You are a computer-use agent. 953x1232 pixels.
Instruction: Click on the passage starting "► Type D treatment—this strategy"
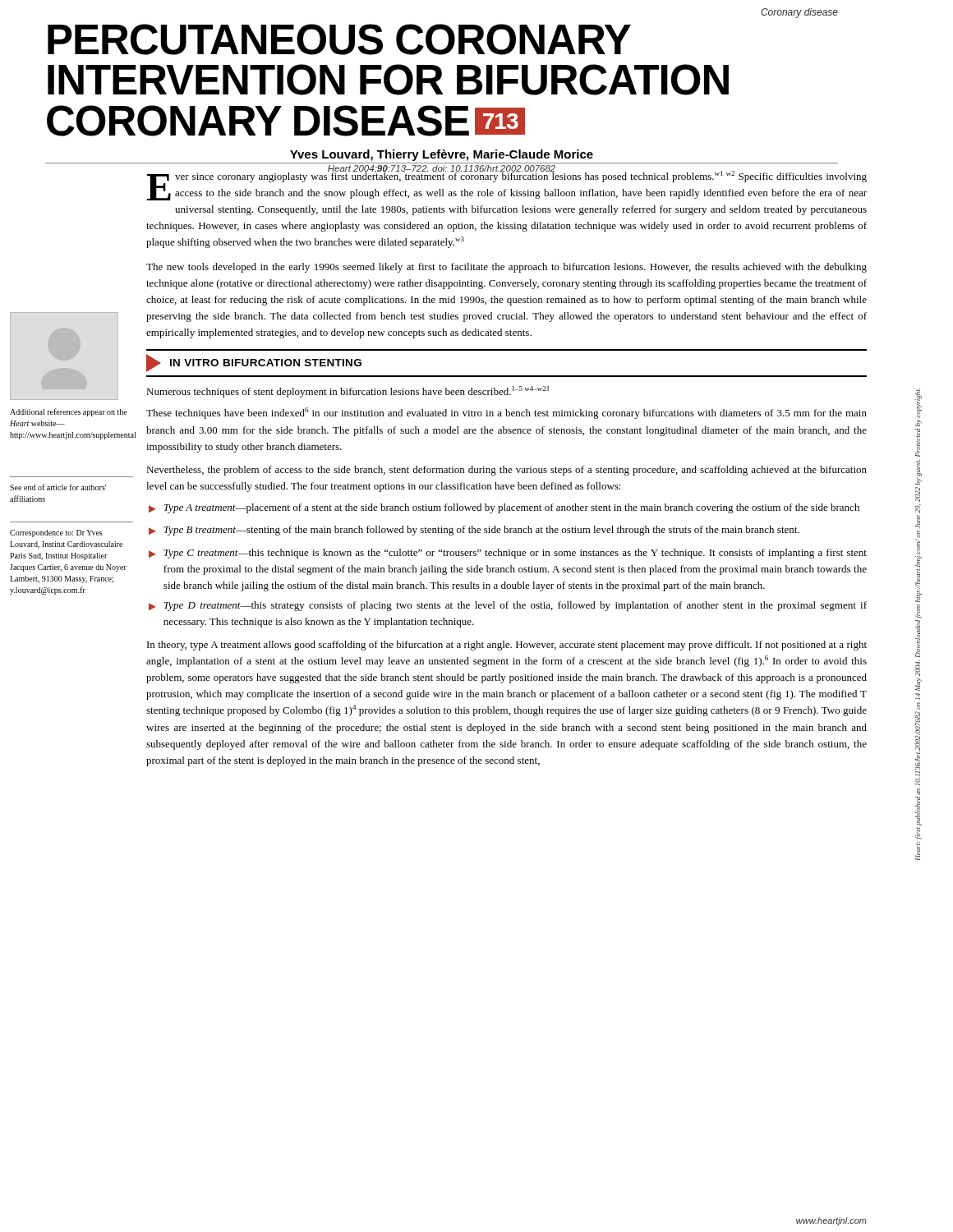point(506,614)
